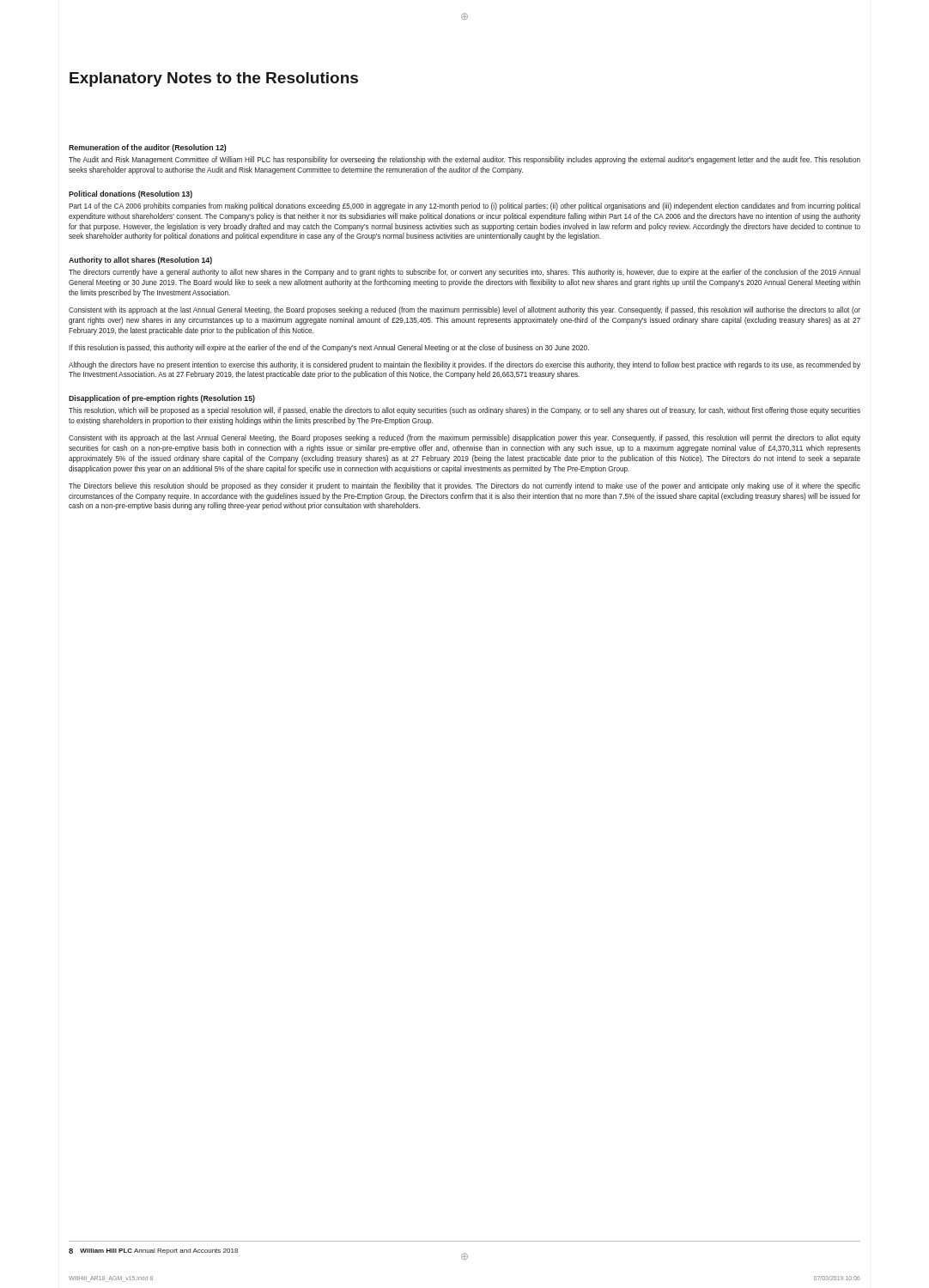Find the text starting "The Directors believe this resolution should be proposed"
The width and height of the screenshot is (929, 1288).
point(464,496)
